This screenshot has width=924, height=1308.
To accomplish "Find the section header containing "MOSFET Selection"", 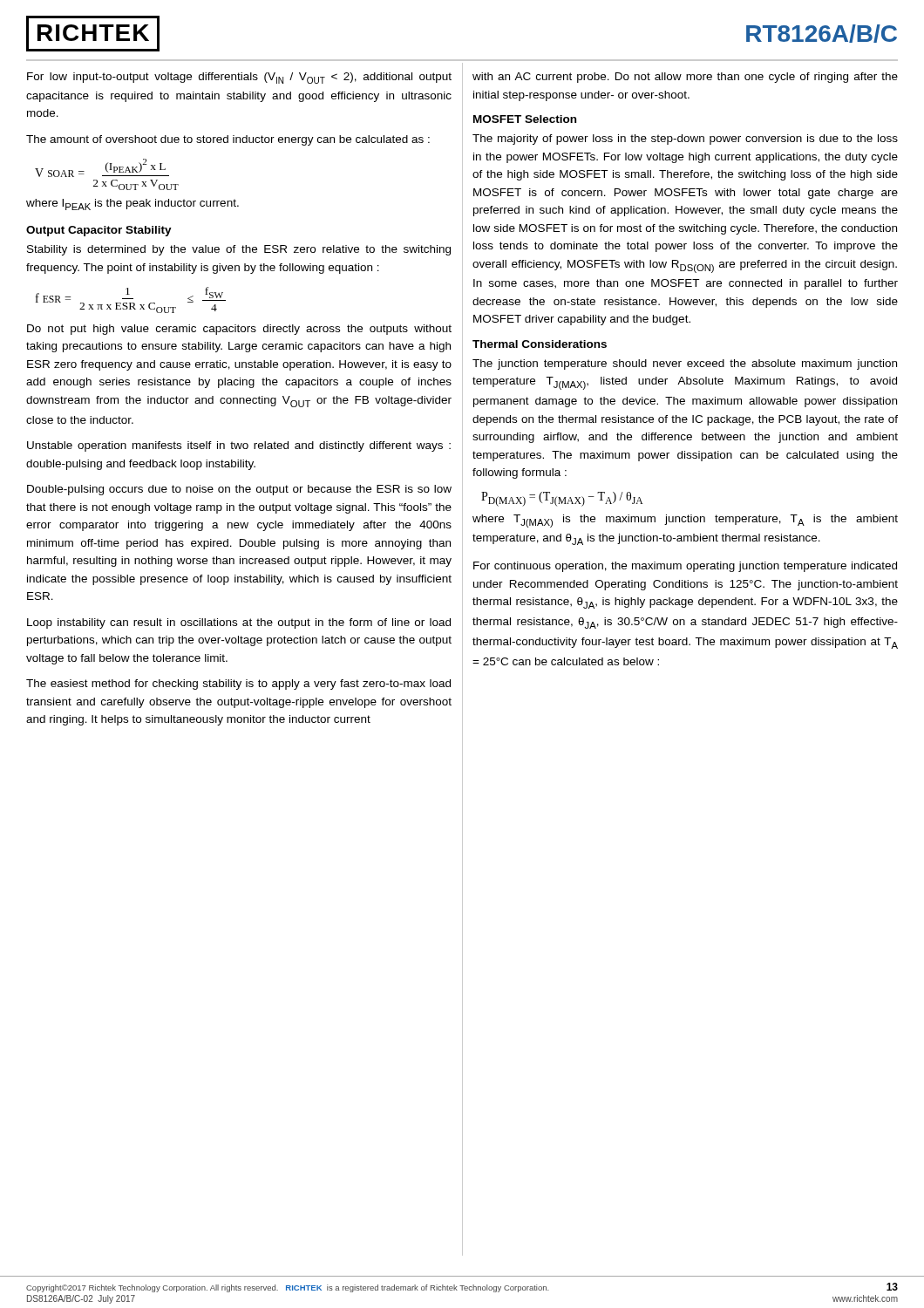I will point(525,119).
